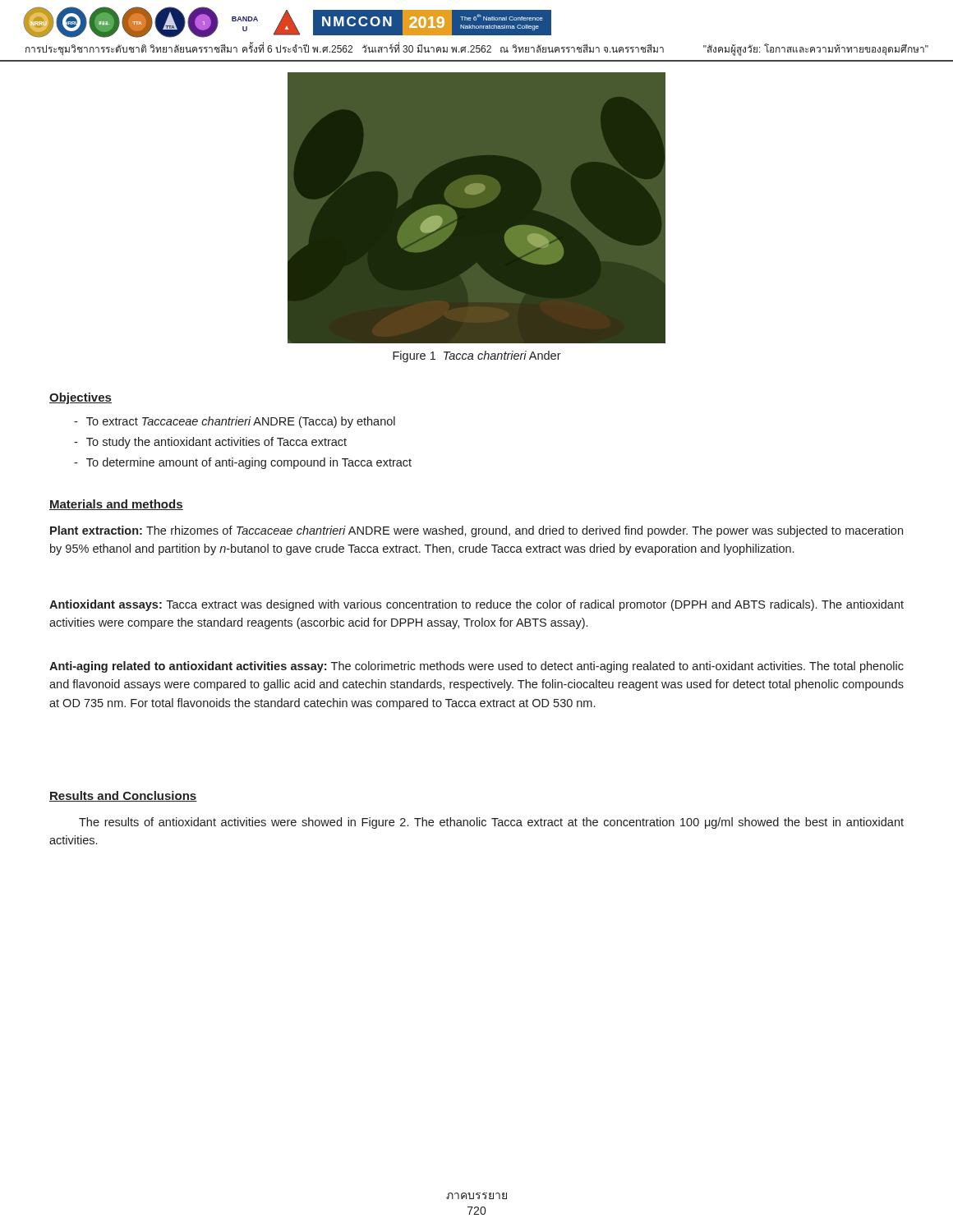Screen dimensions: 1232x953
Task: Click on the caption containing "Figure 1 Tacca"
Action: point(476,356)
